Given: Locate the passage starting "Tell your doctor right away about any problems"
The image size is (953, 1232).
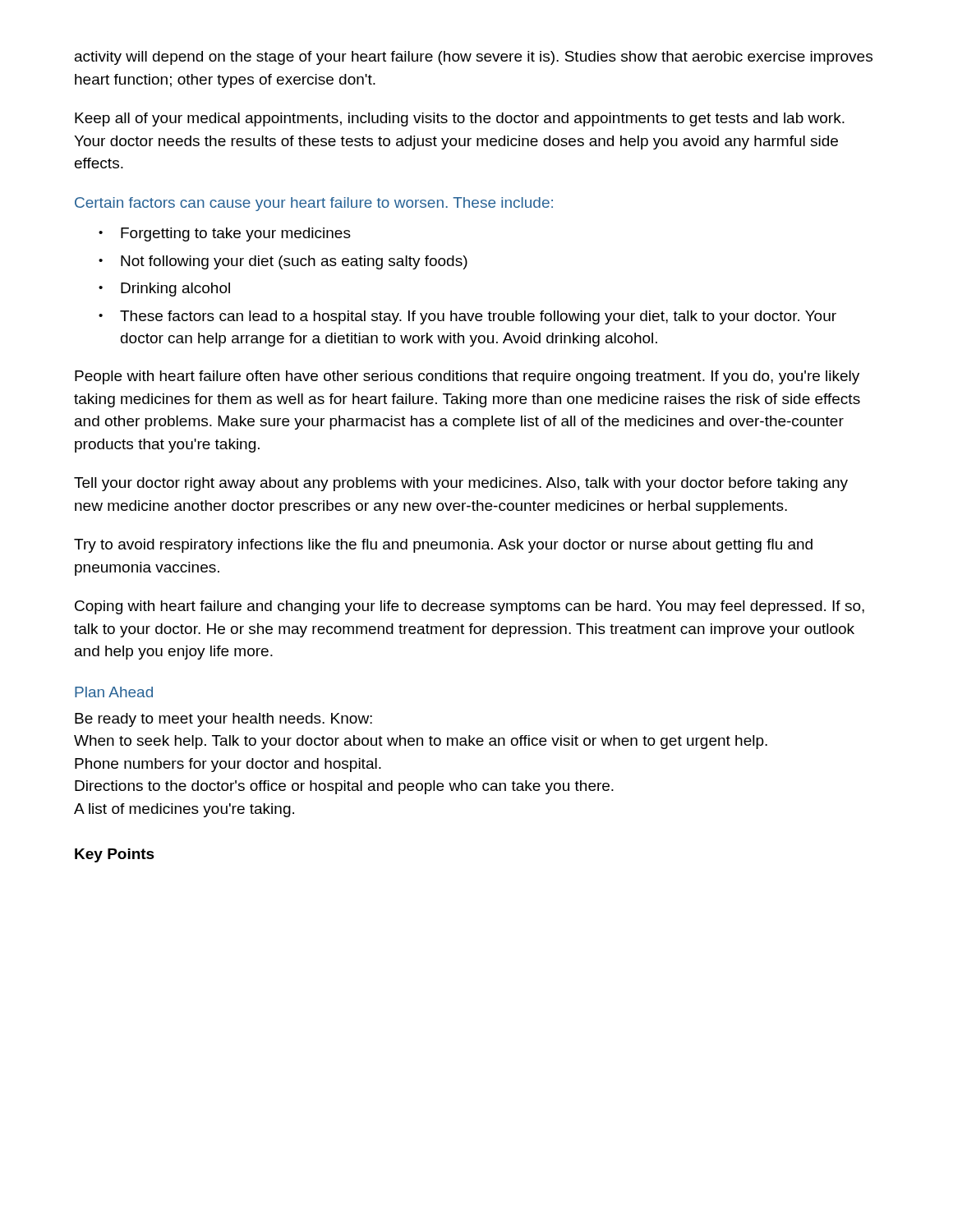Looking at the screenshot, I should [x=461, y=494].
